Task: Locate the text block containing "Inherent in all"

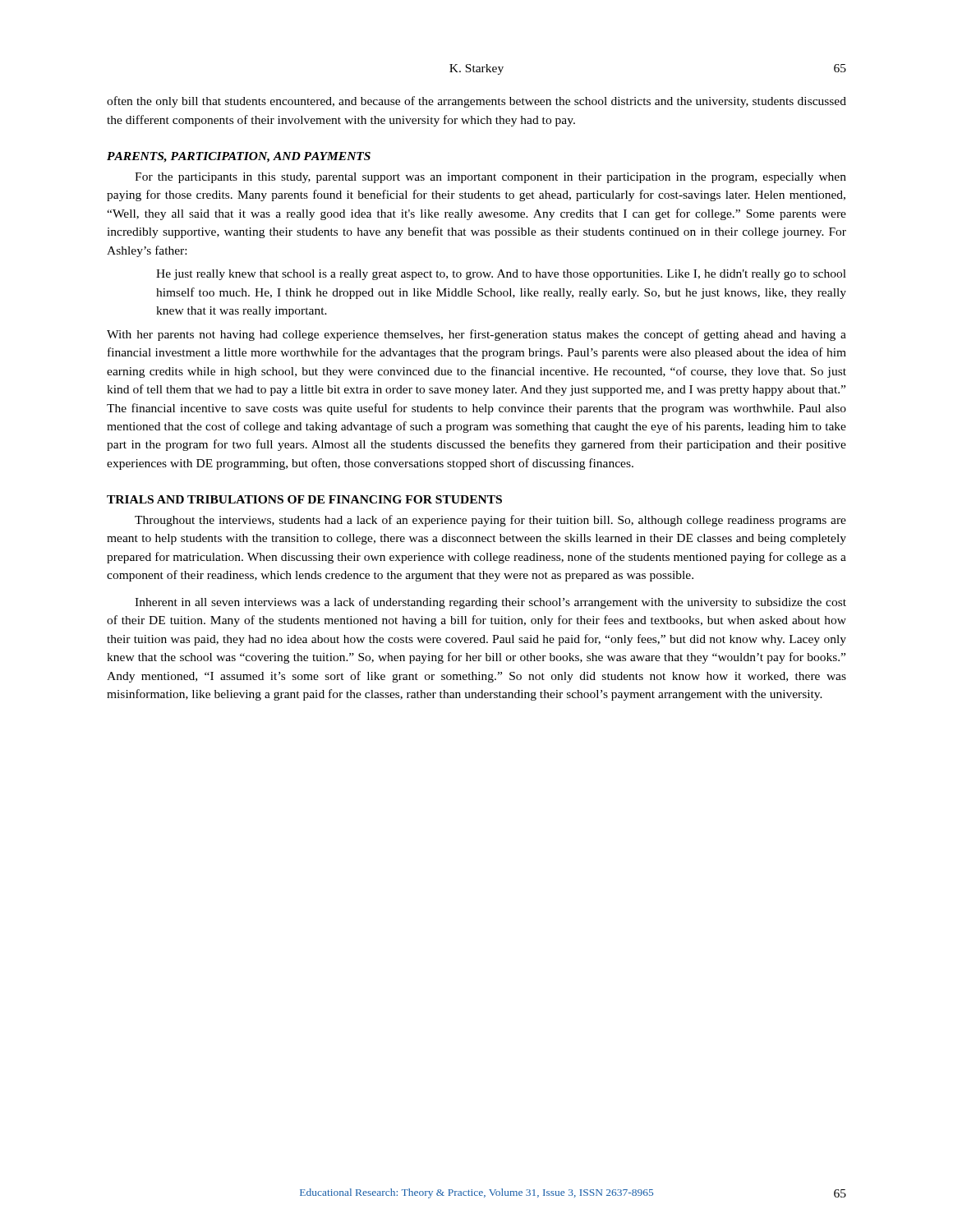Action: (x=476, y=648)
